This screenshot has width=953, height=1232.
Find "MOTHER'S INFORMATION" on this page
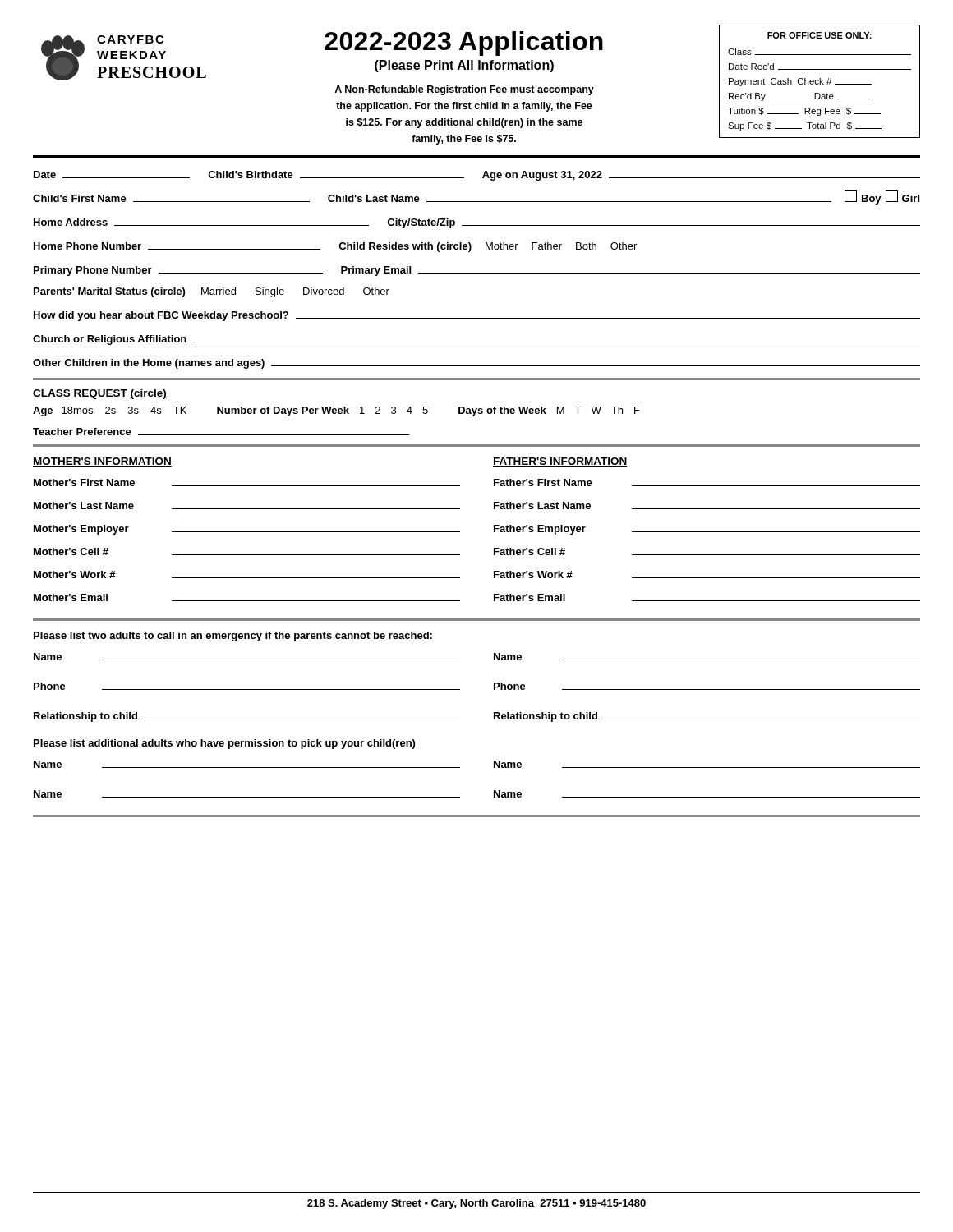[102, 461]
